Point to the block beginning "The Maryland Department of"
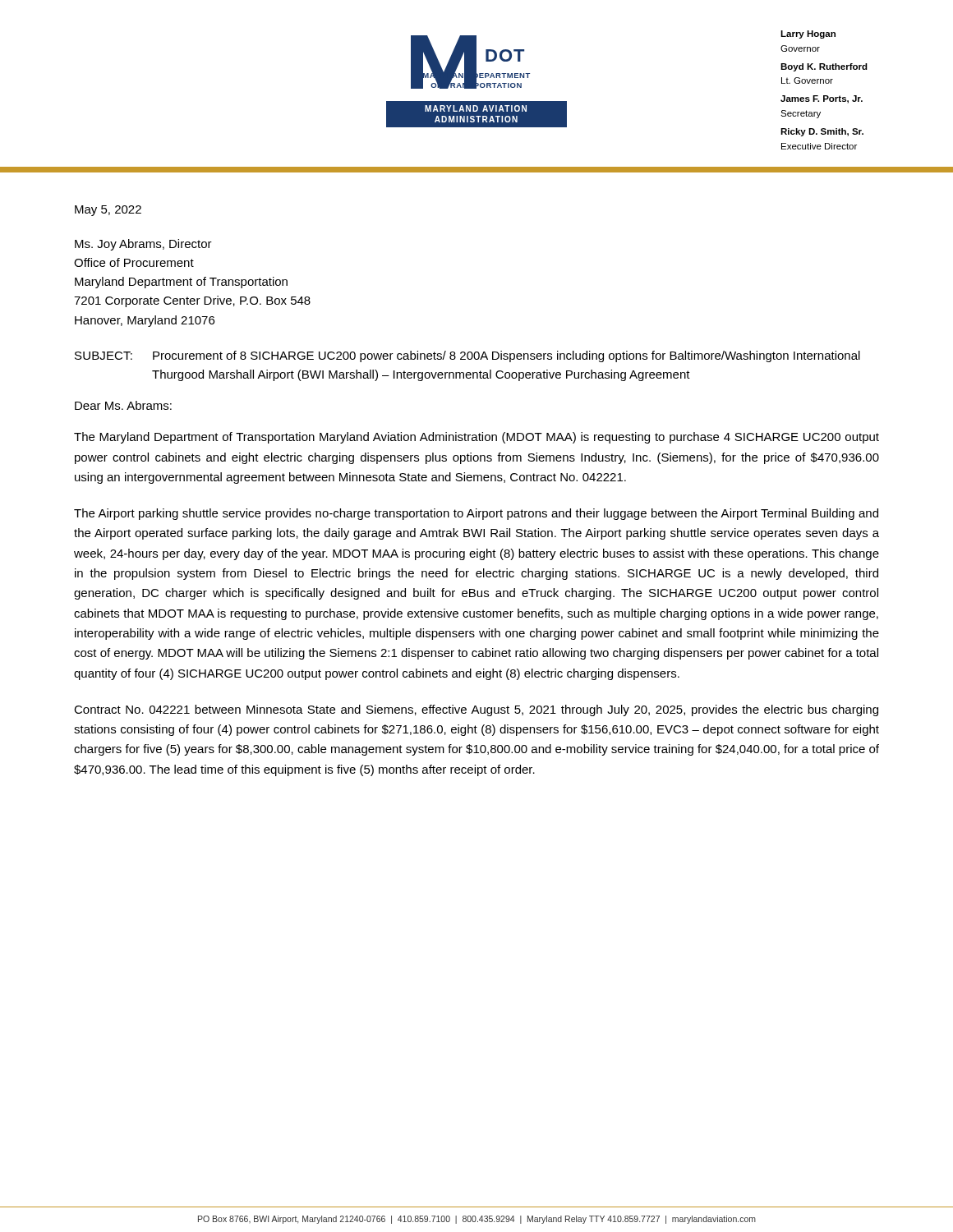953x1232 pixels. coord(476,457)
